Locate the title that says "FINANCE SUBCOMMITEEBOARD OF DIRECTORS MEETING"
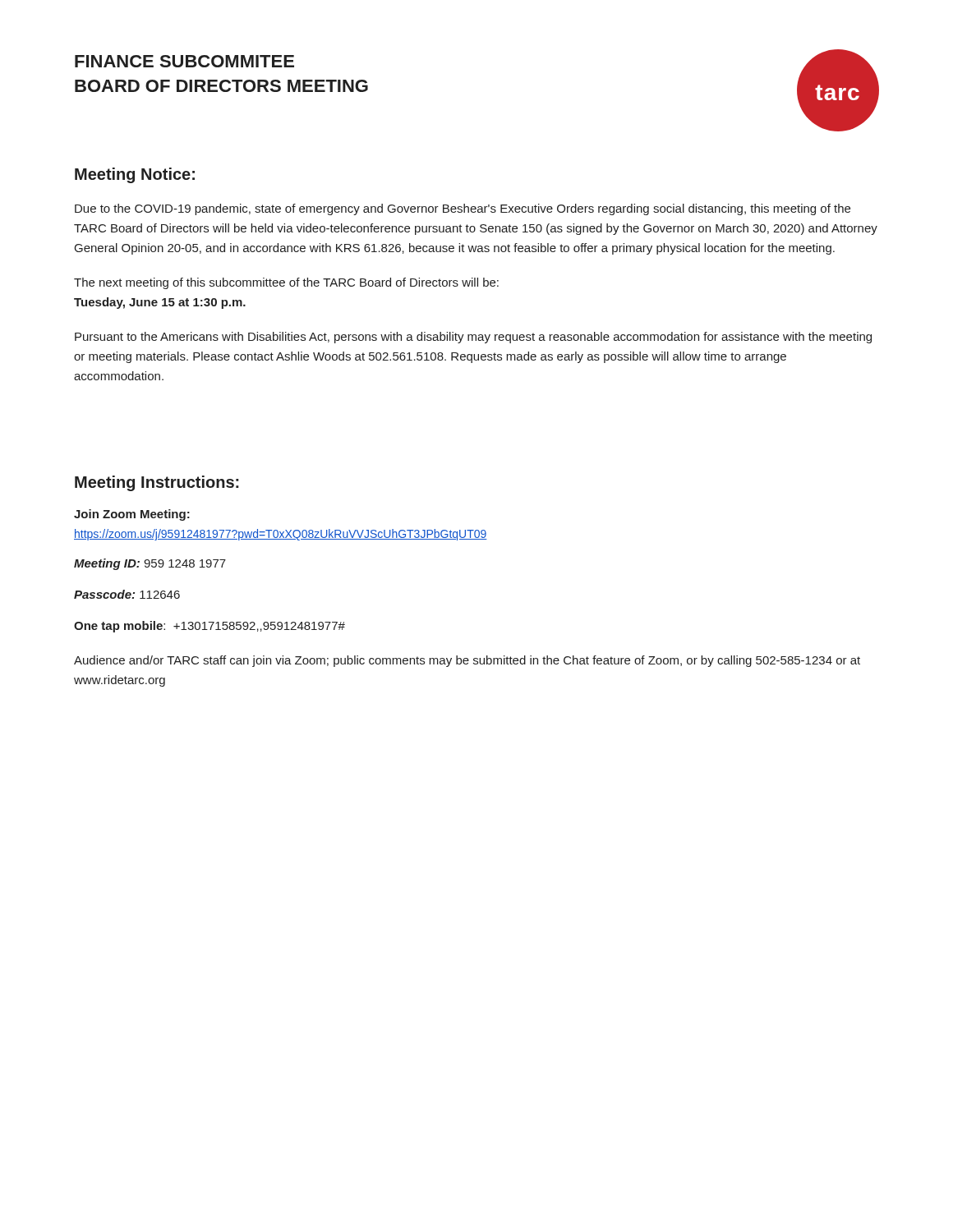The image size is (953, 1232). (221, 74)
